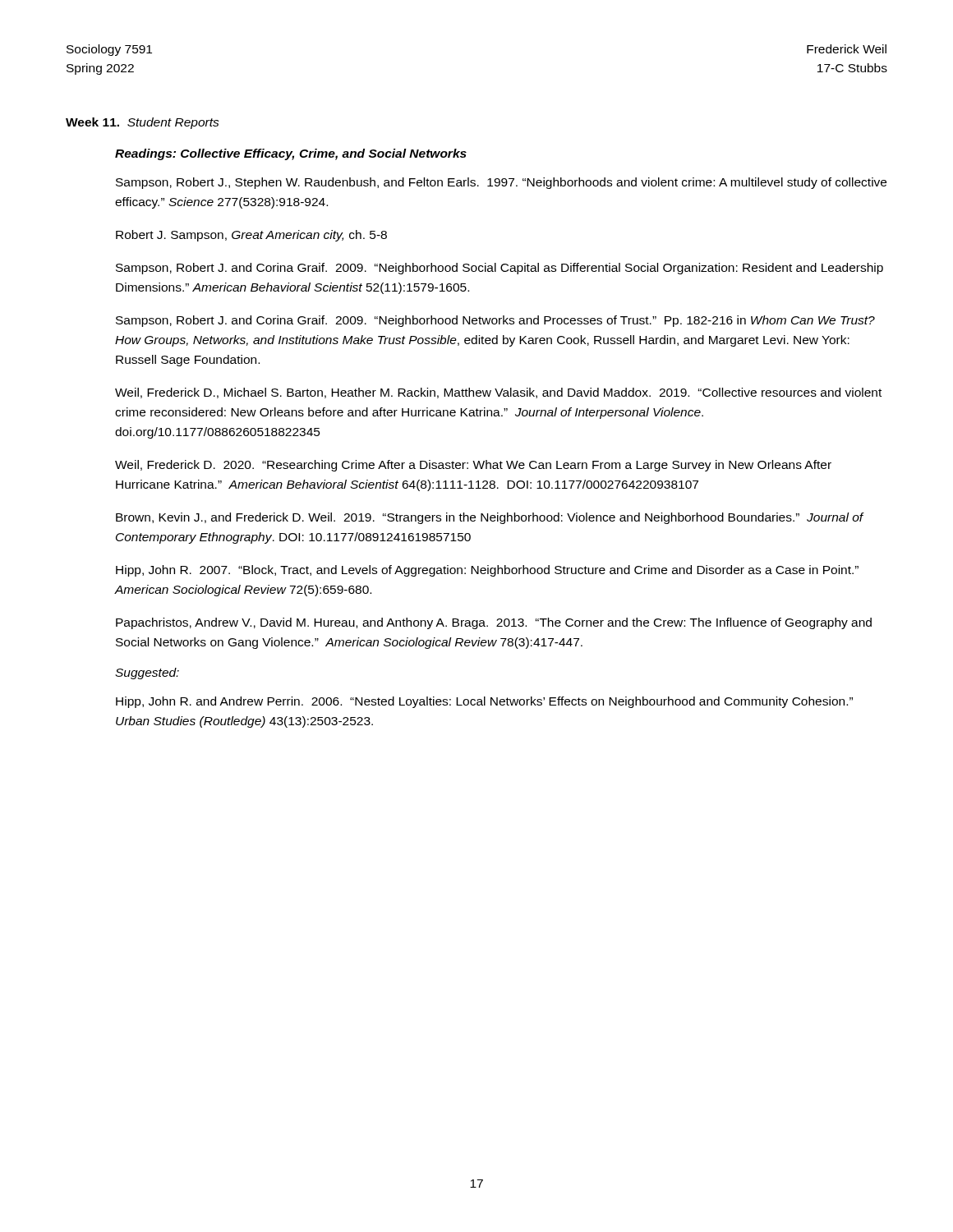Click on the list item that says "Hipp, John R. 2007. “Block, Tract, and"
Screen dimensions: 1232x953
click(489, 580)
